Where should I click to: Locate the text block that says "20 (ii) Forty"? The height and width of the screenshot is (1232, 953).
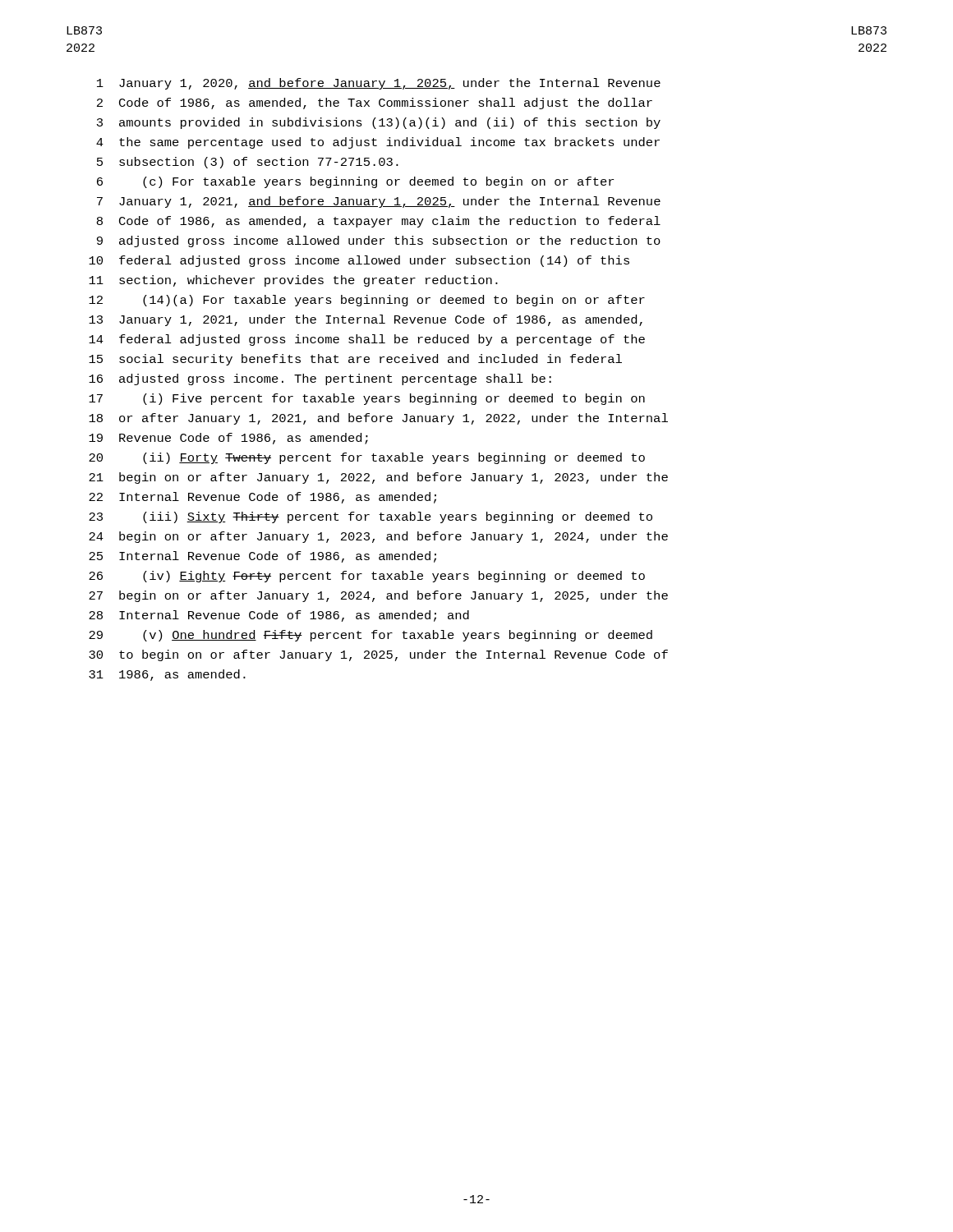click(476, 478)
